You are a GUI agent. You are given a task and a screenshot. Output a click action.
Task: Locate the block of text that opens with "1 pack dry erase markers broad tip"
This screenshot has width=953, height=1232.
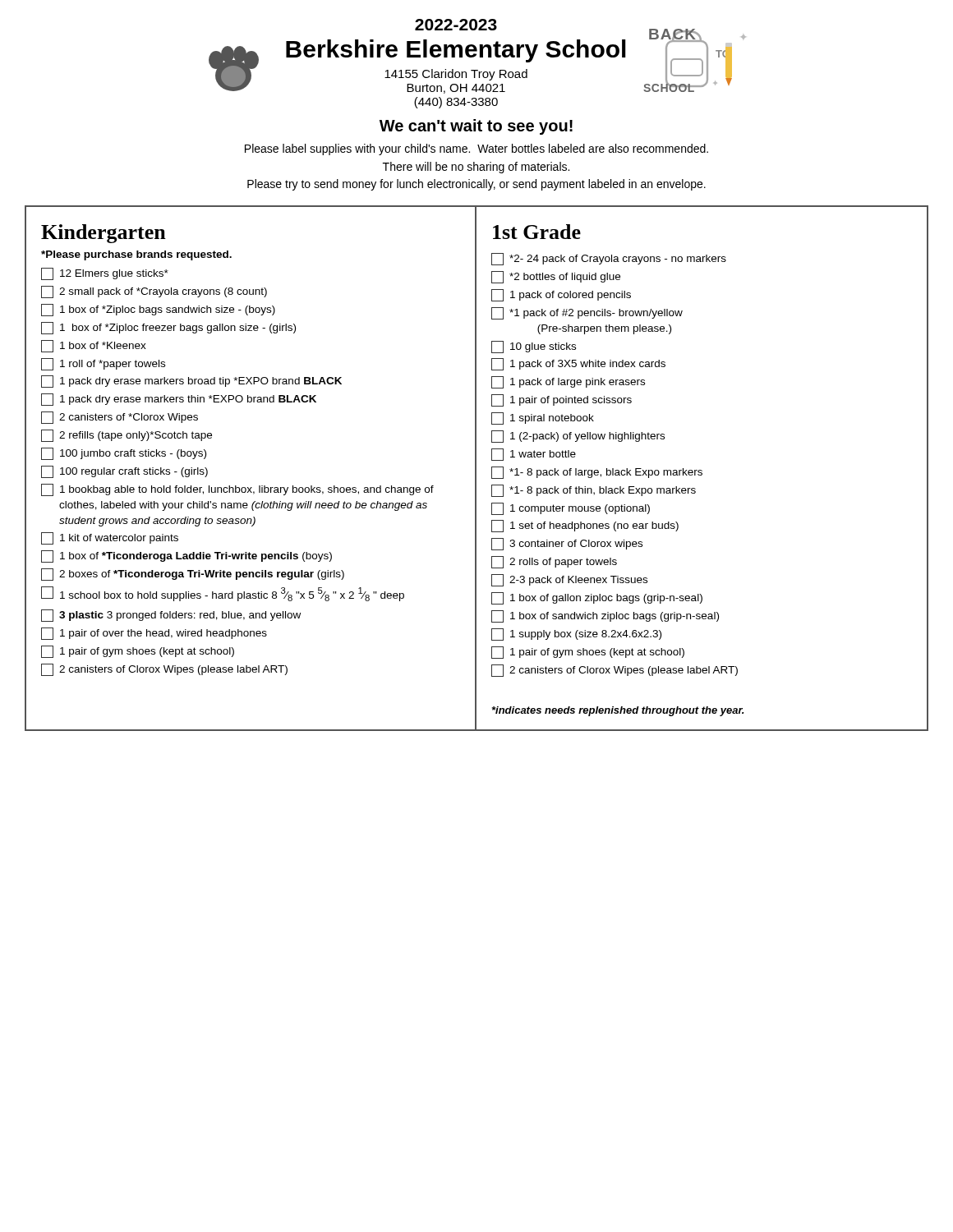click(192, 382)
